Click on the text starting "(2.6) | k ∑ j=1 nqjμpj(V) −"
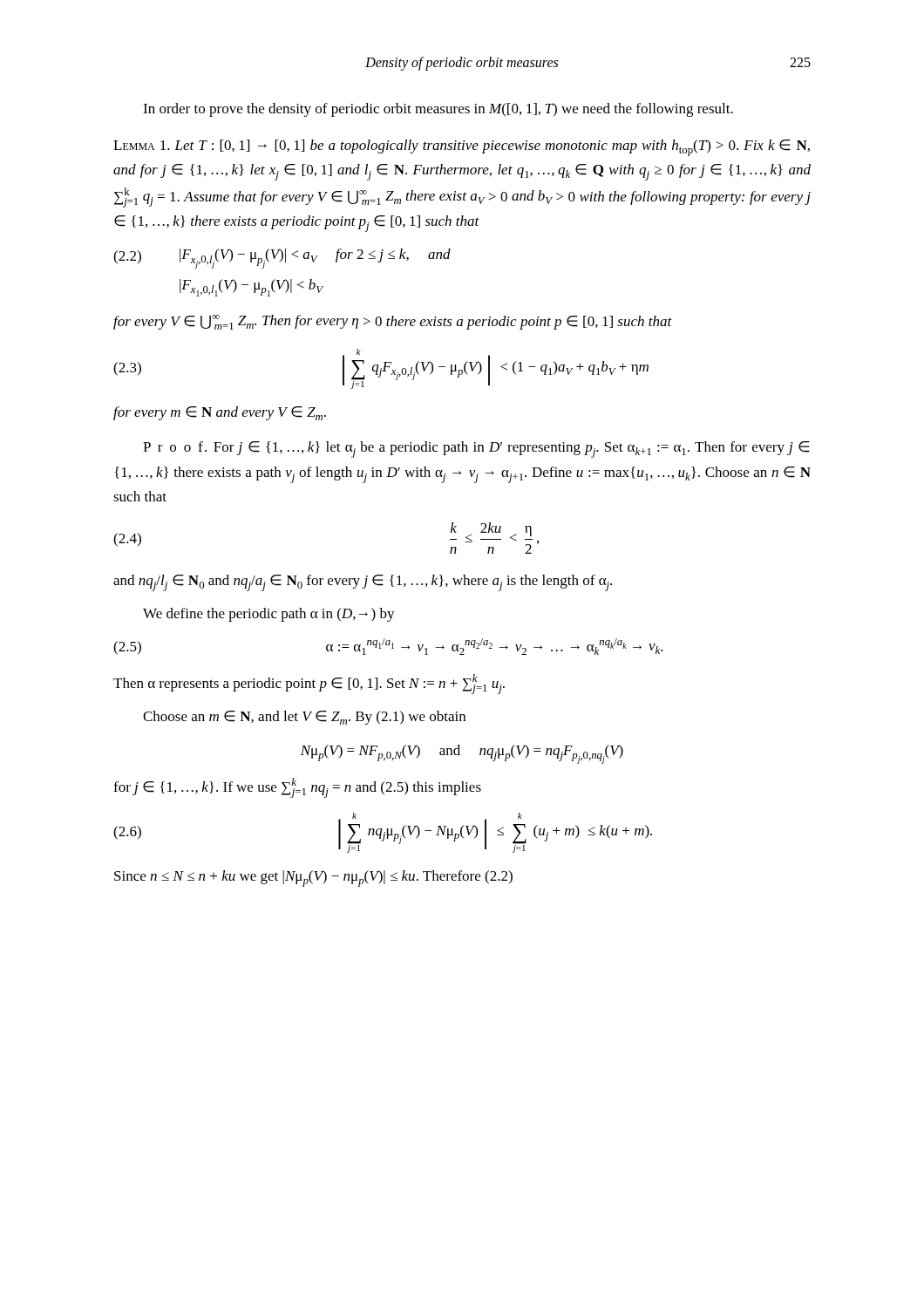This screenshot has width=924, height=1308. pyautogui.click(x=462, y=832)
